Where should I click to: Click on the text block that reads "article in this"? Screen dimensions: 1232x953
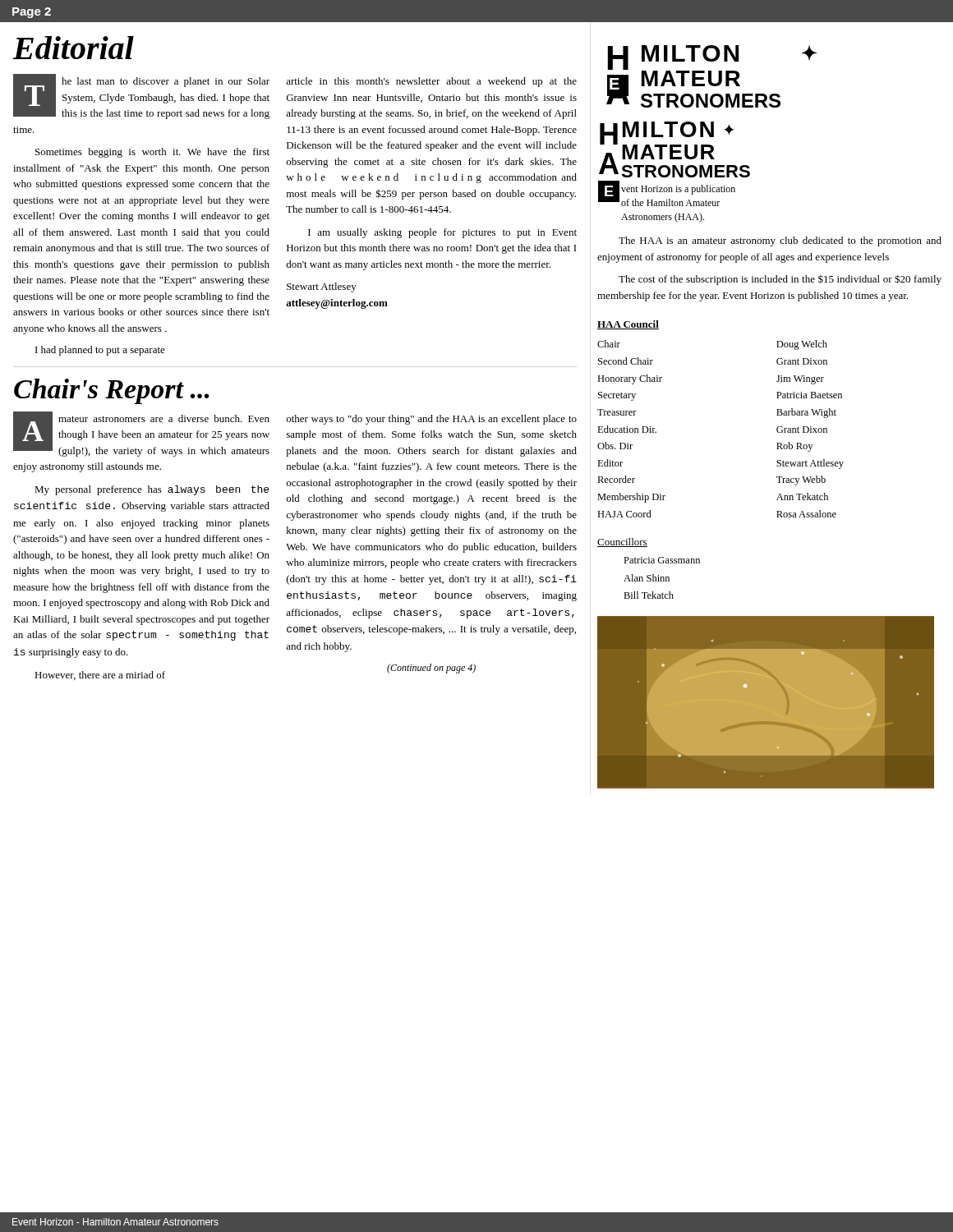(x=431, y=145)
